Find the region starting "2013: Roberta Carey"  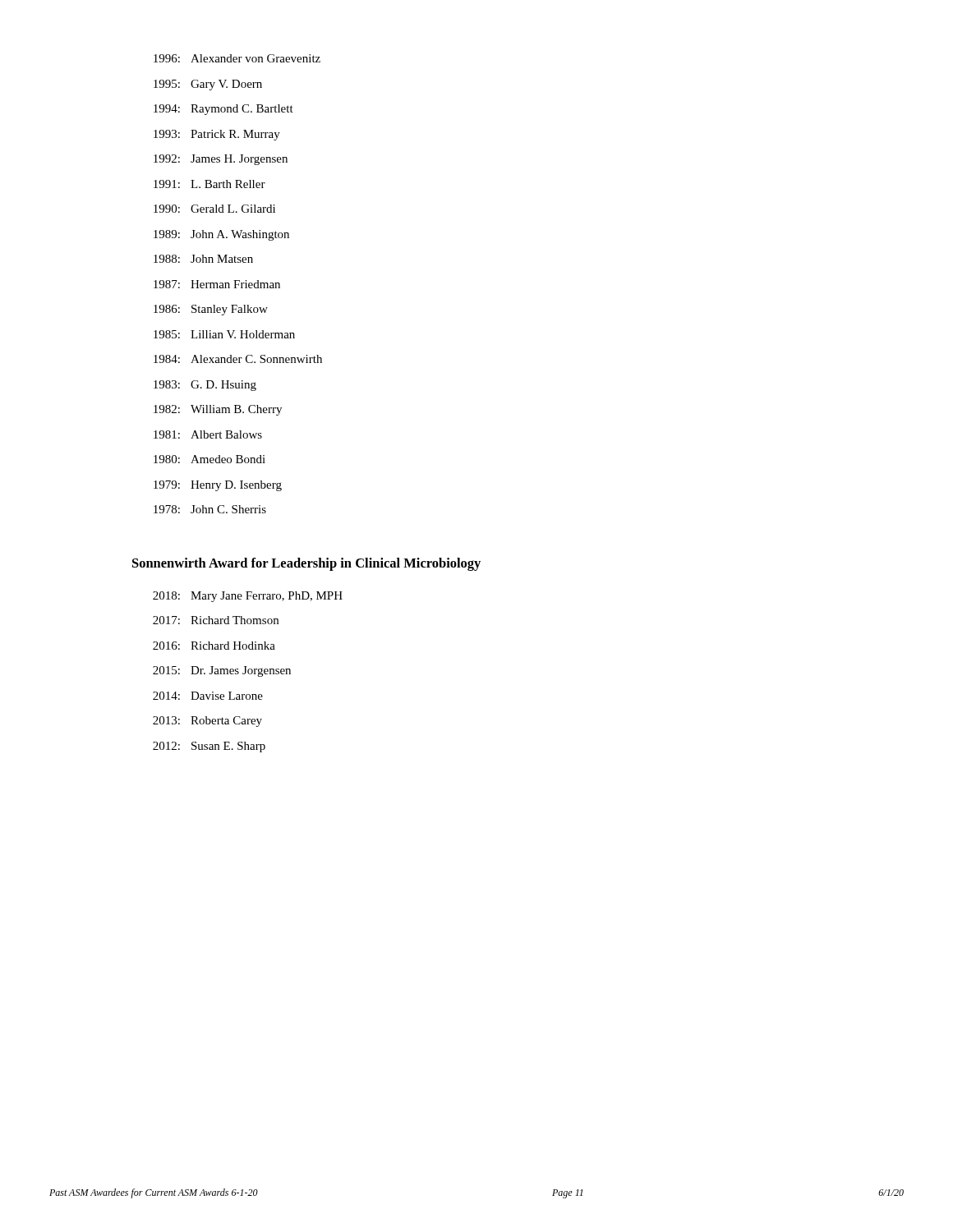[x=207, y=722]
